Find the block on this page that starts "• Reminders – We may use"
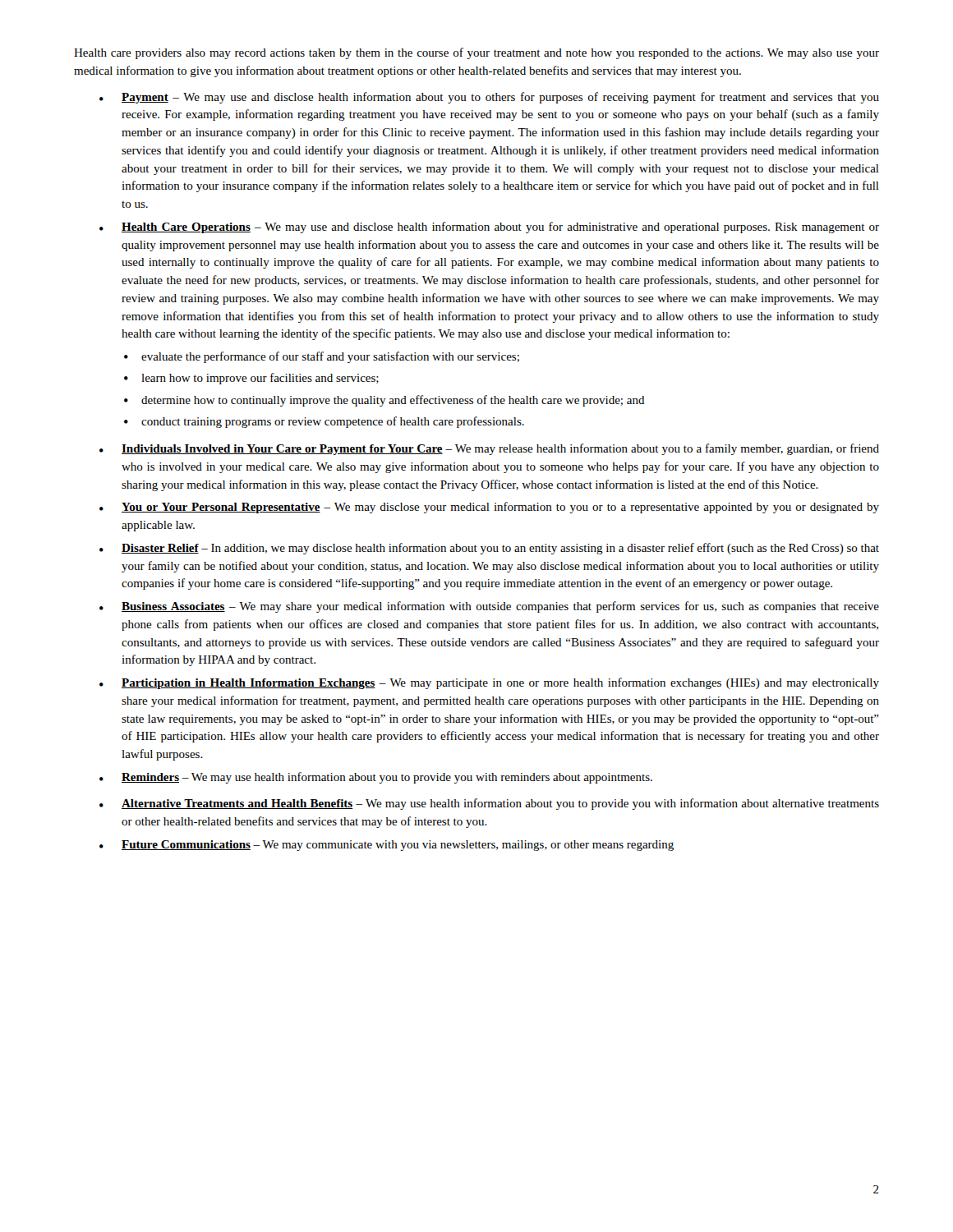This screenshot has width=953, height=1232. click(x=476, y=779)
